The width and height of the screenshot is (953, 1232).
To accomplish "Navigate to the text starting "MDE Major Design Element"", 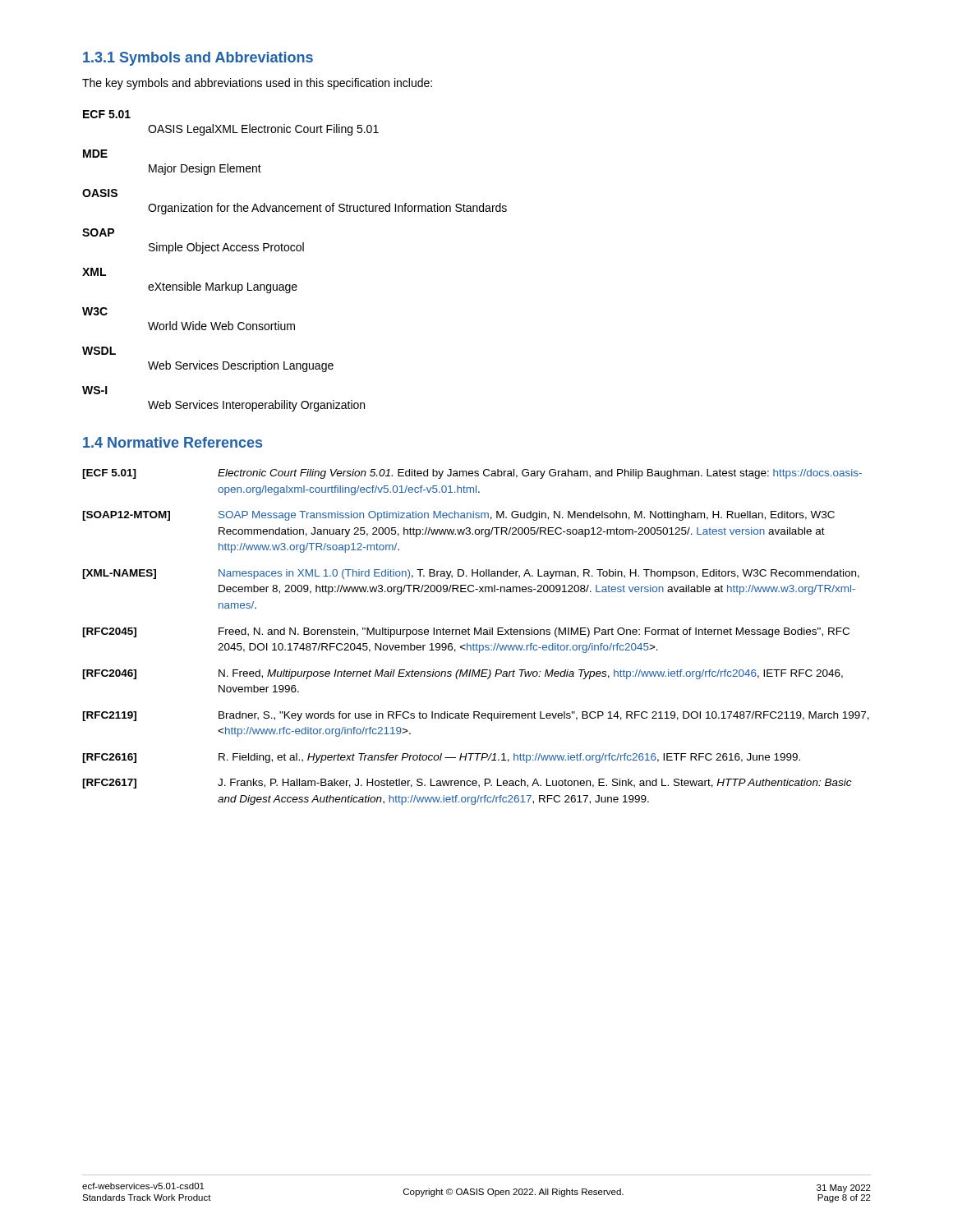I will 95,154.
